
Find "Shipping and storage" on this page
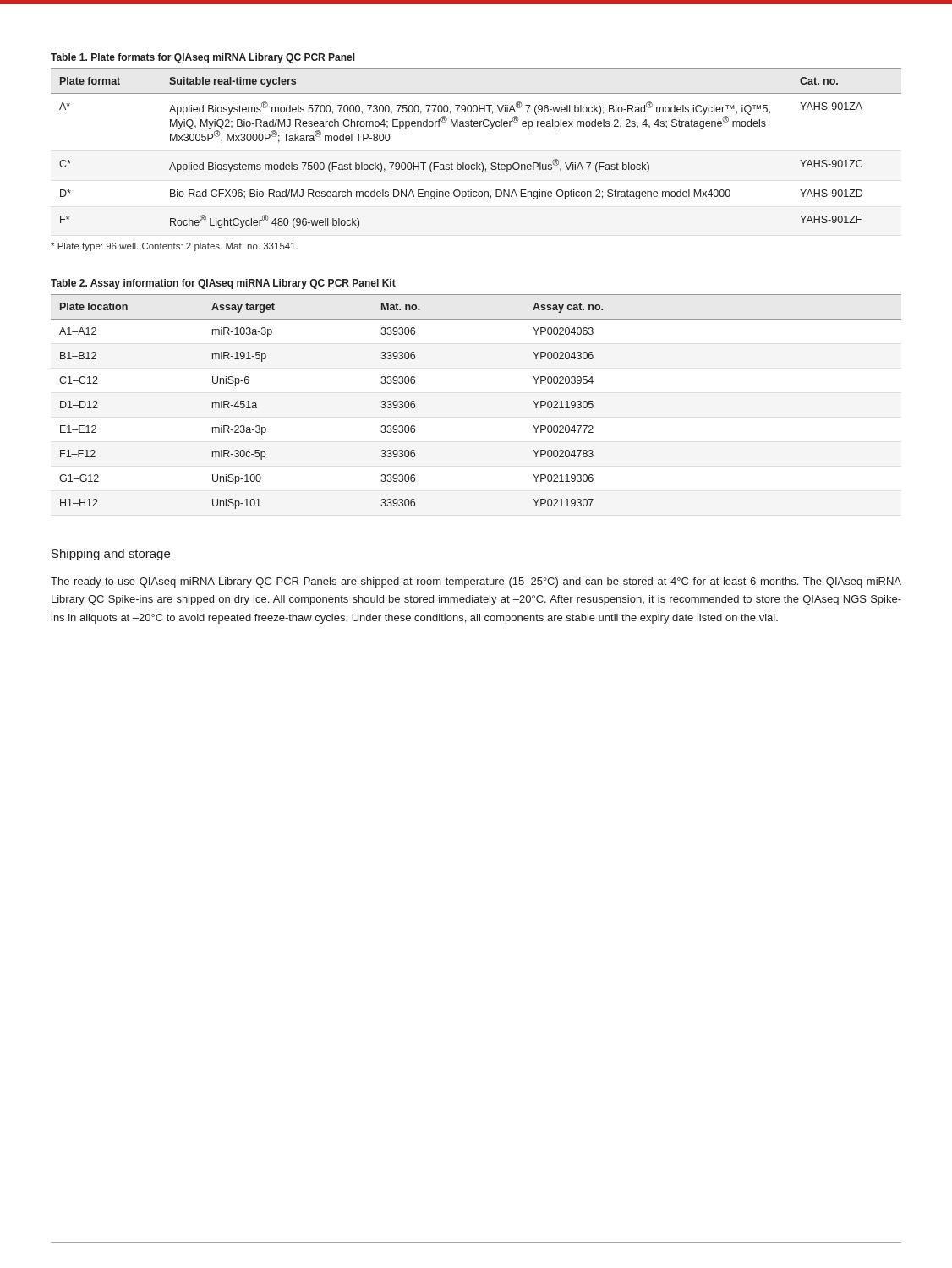point(111,555)
